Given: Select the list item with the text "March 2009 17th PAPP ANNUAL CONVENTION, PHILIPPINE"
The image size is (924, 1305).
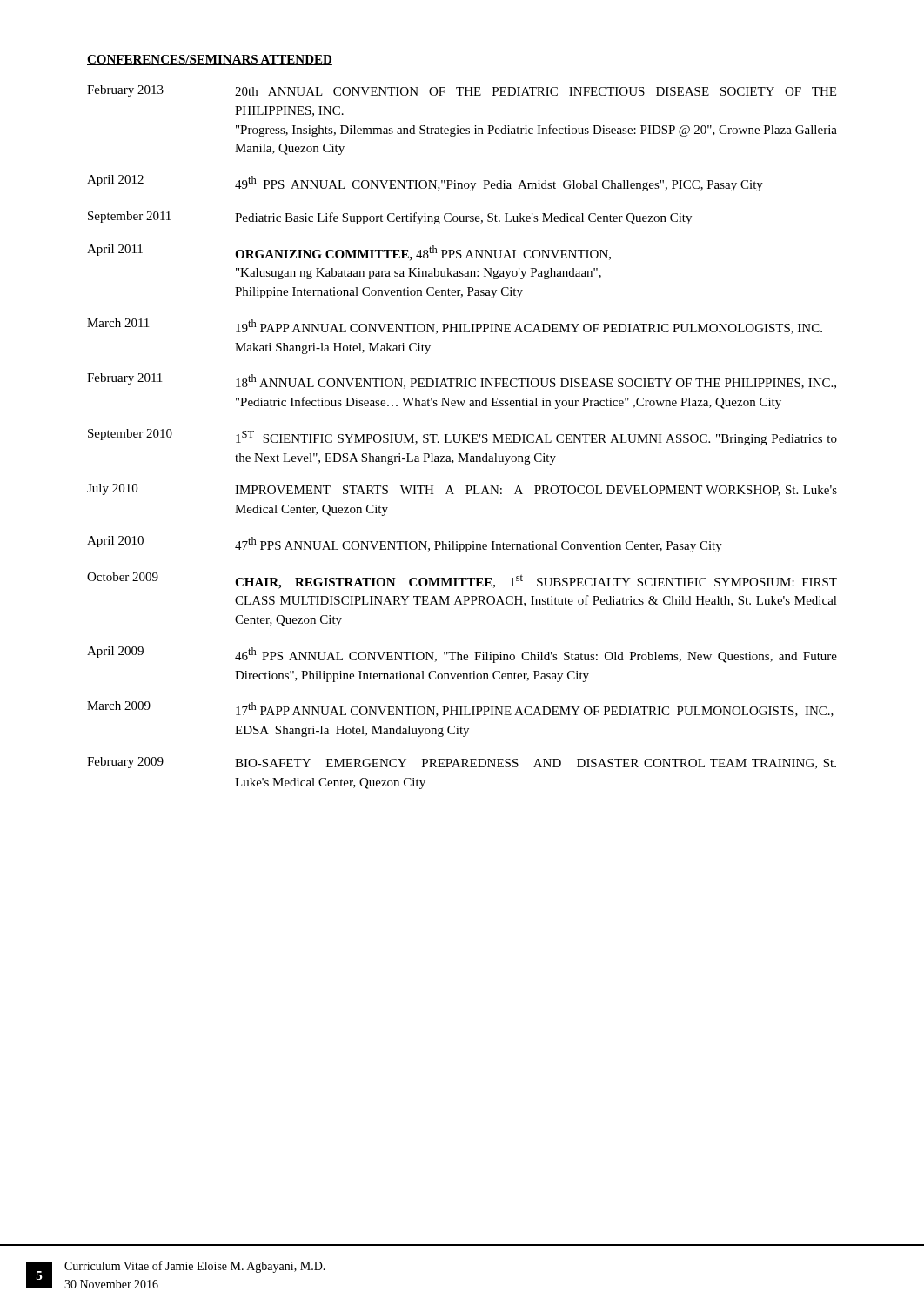Looking at the screenshot, I should [x=462, y=720].
